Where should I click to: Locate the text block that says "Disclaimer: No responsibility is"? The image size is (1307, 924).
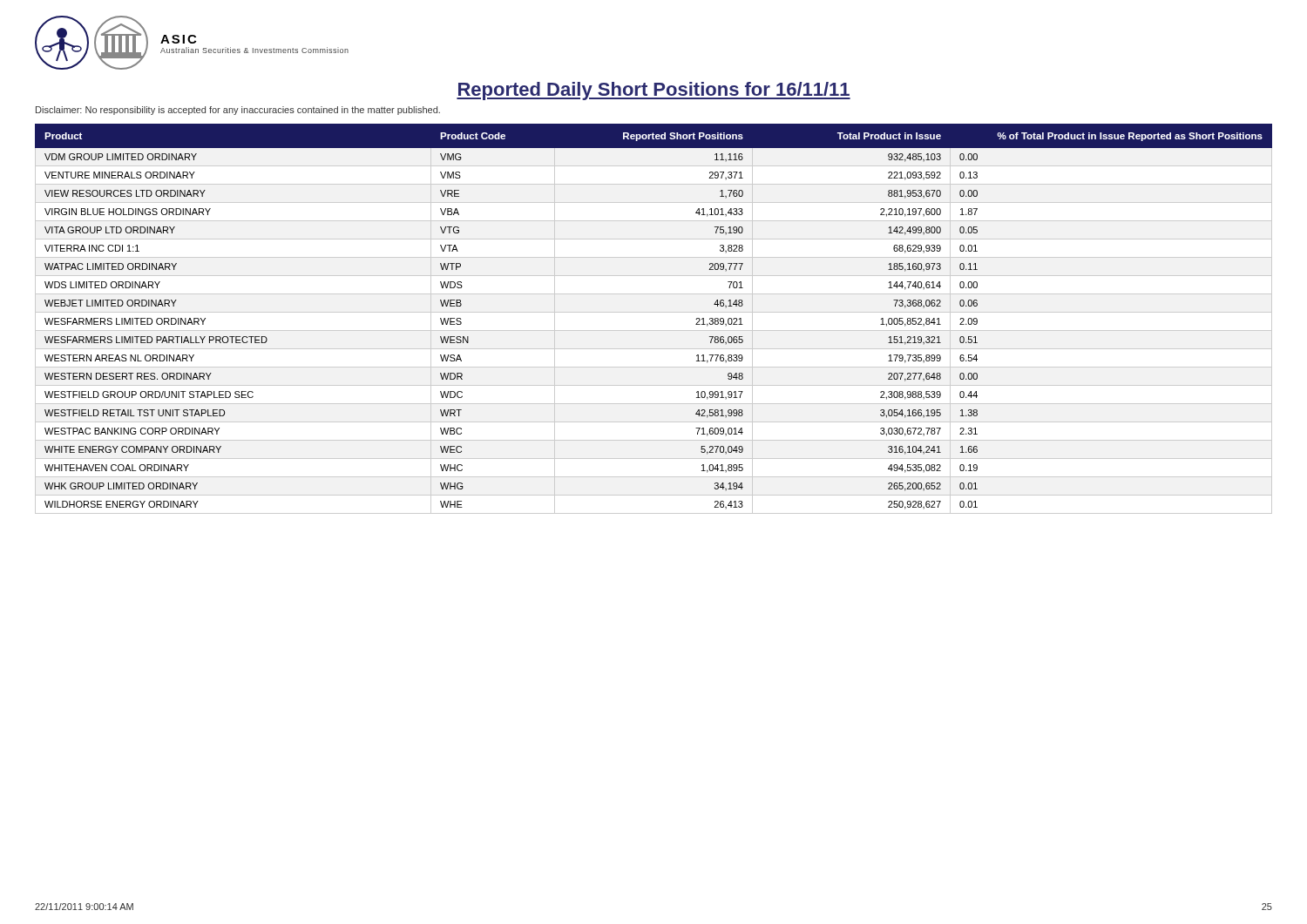(238, 110)
